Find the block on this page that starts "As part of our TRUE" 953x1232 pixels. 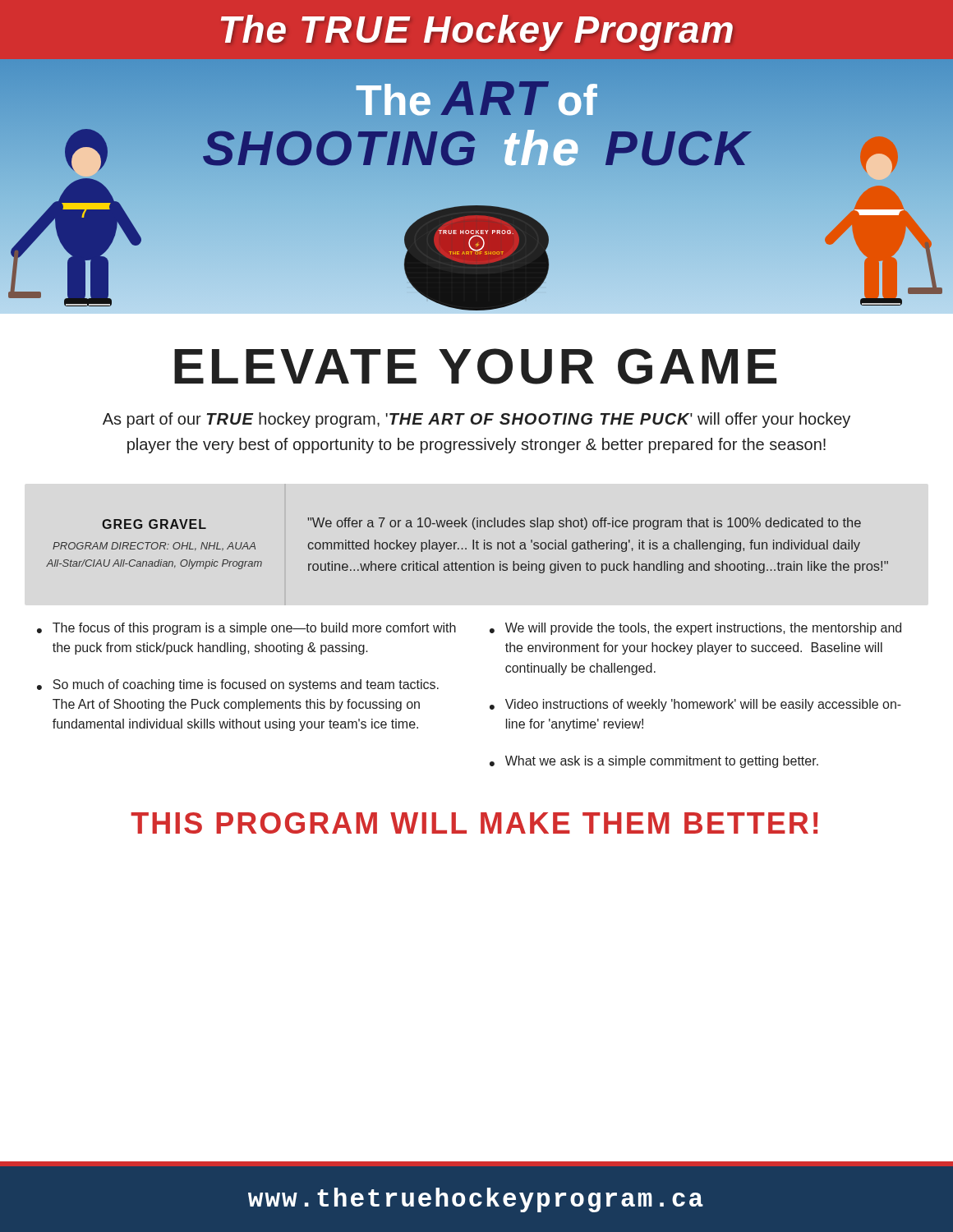(x=476, y=432)
